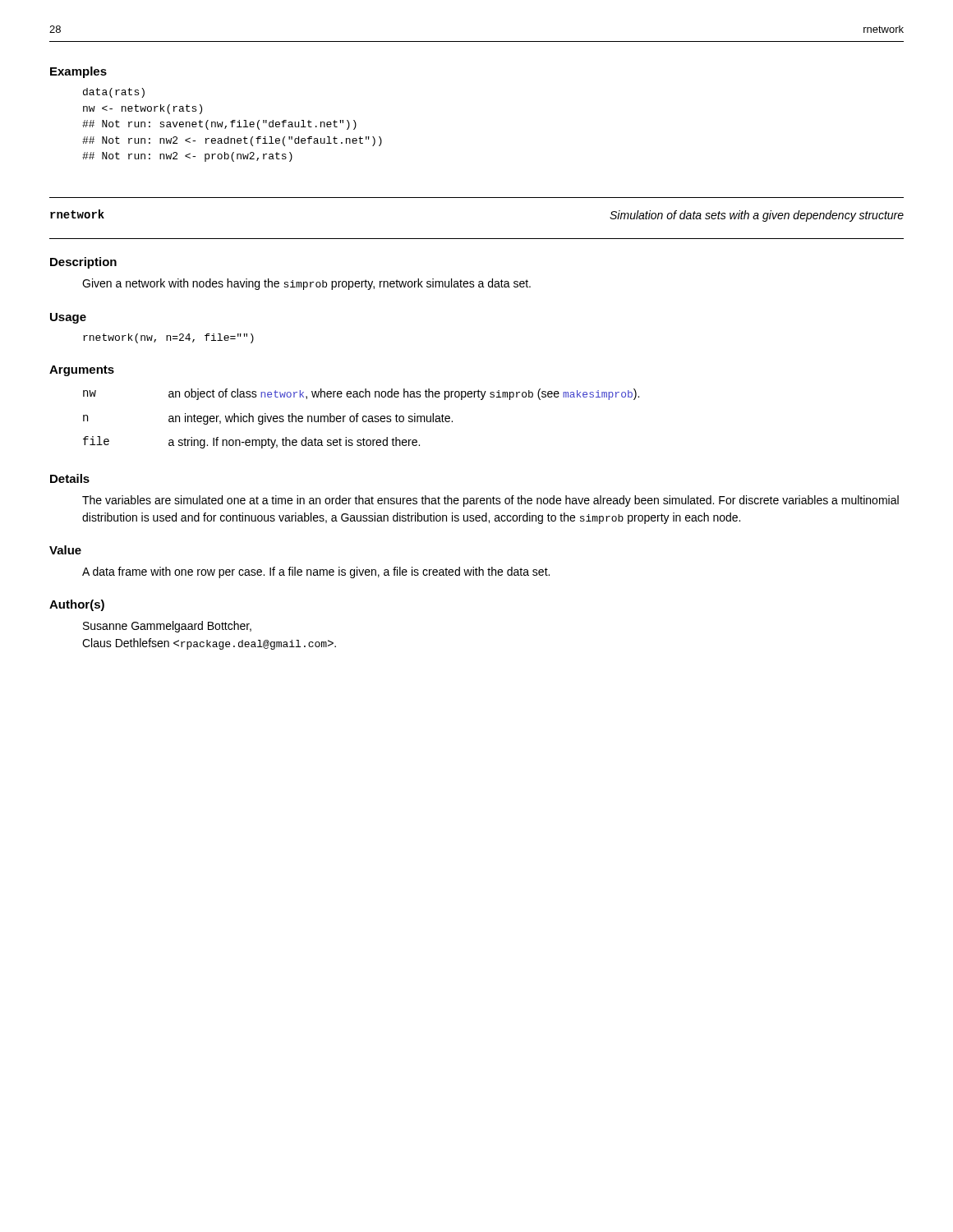Where is the passage that starts "The variables are simulated one at a"?

point(491,509)
